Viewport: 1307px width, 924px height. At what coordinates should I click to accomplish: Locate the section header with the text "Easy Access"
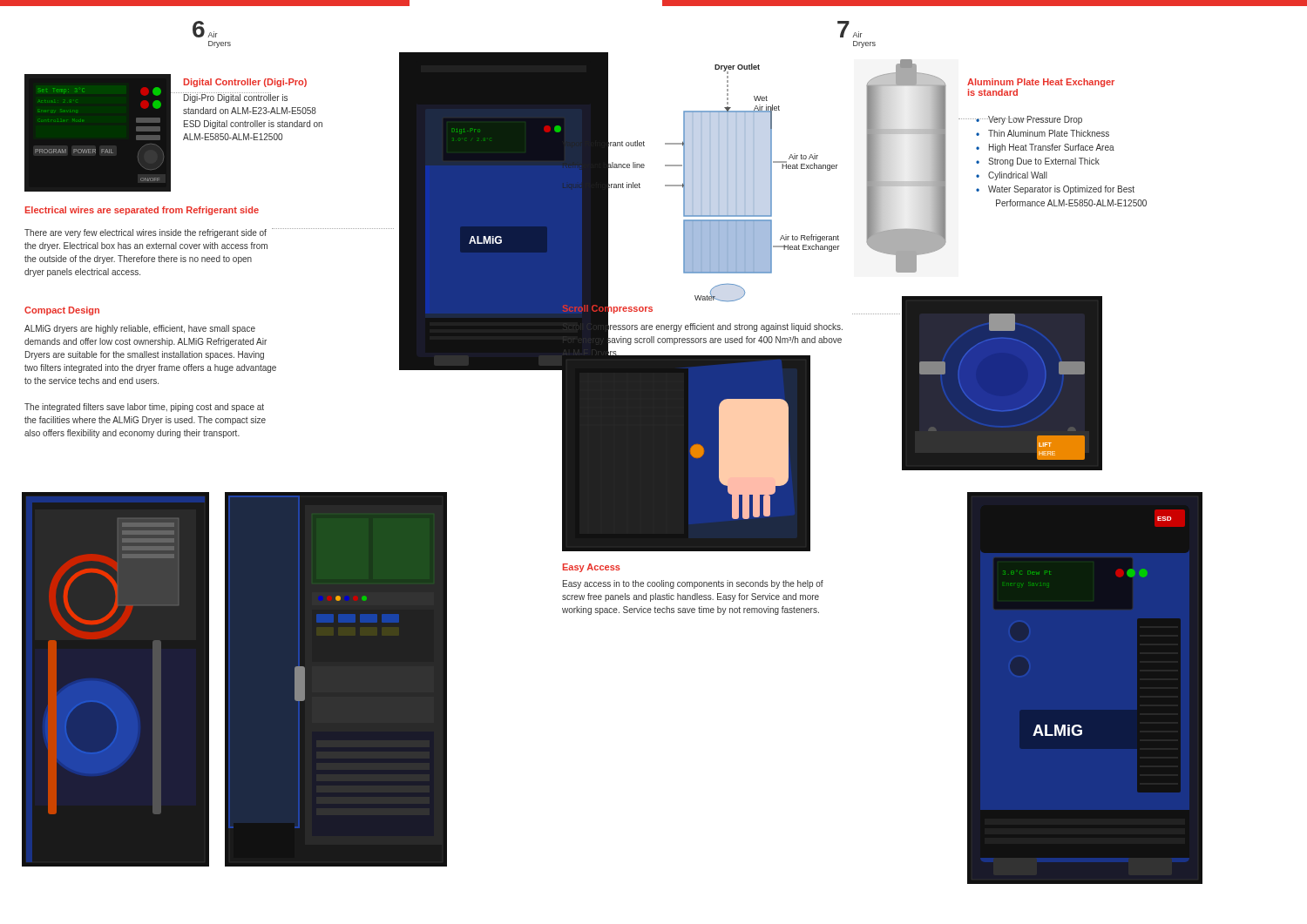pos(592,568)
